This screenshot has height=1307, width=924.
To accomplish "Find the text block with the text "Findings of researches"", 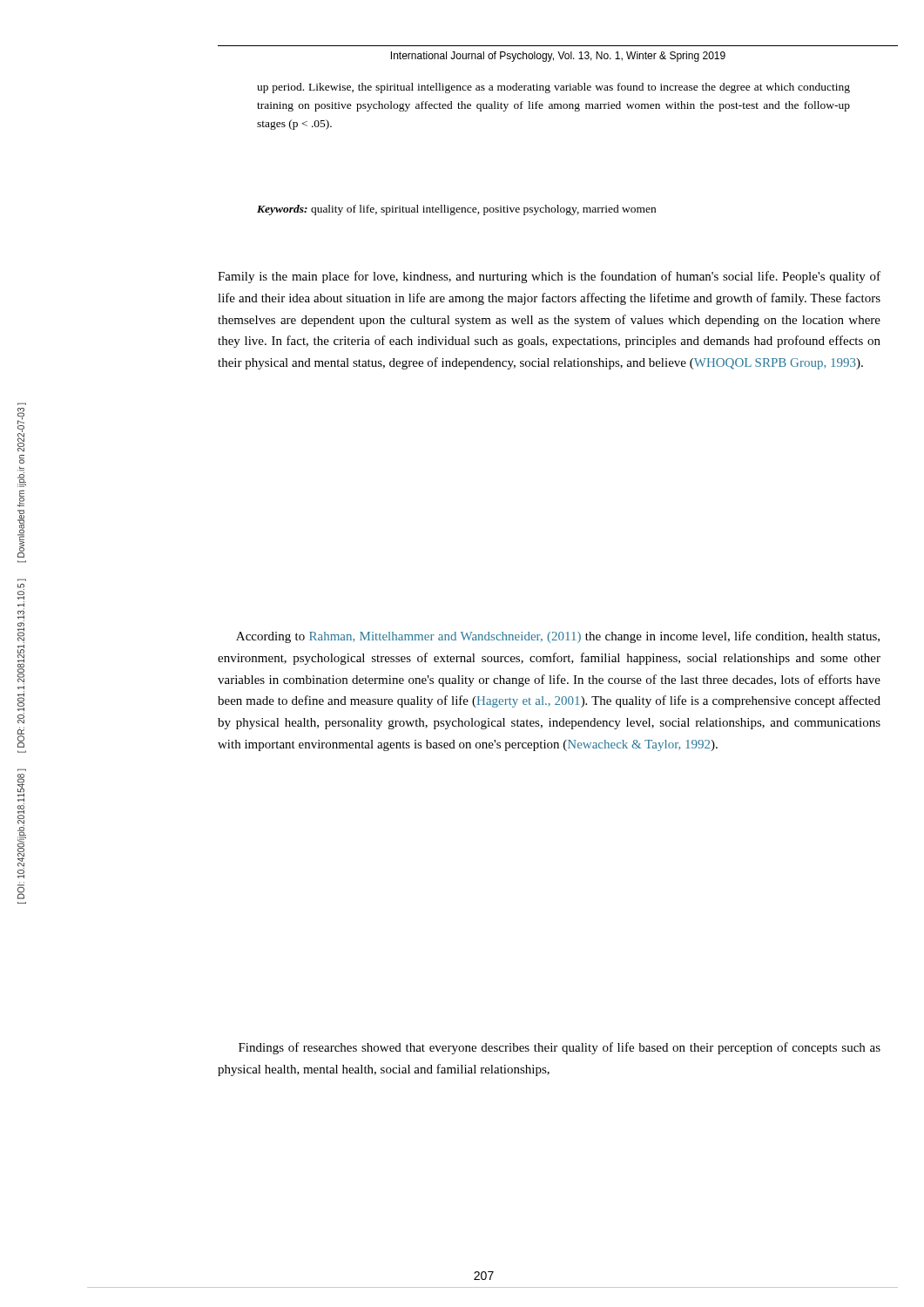I will coord(549,1058).
